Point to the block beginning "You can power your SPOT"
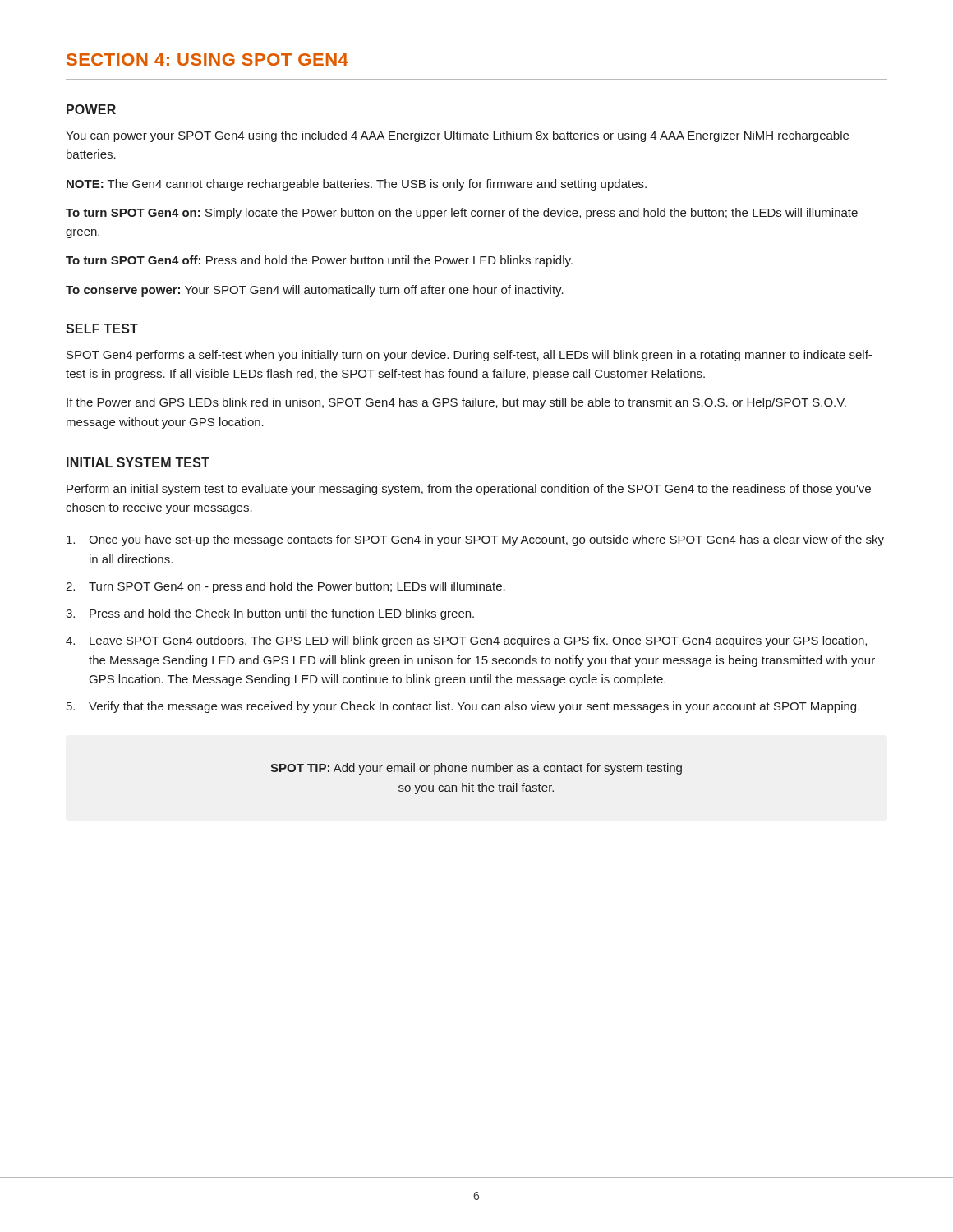Image resolution: width=953 pixels, height=1232 pixels. (458, 145)
